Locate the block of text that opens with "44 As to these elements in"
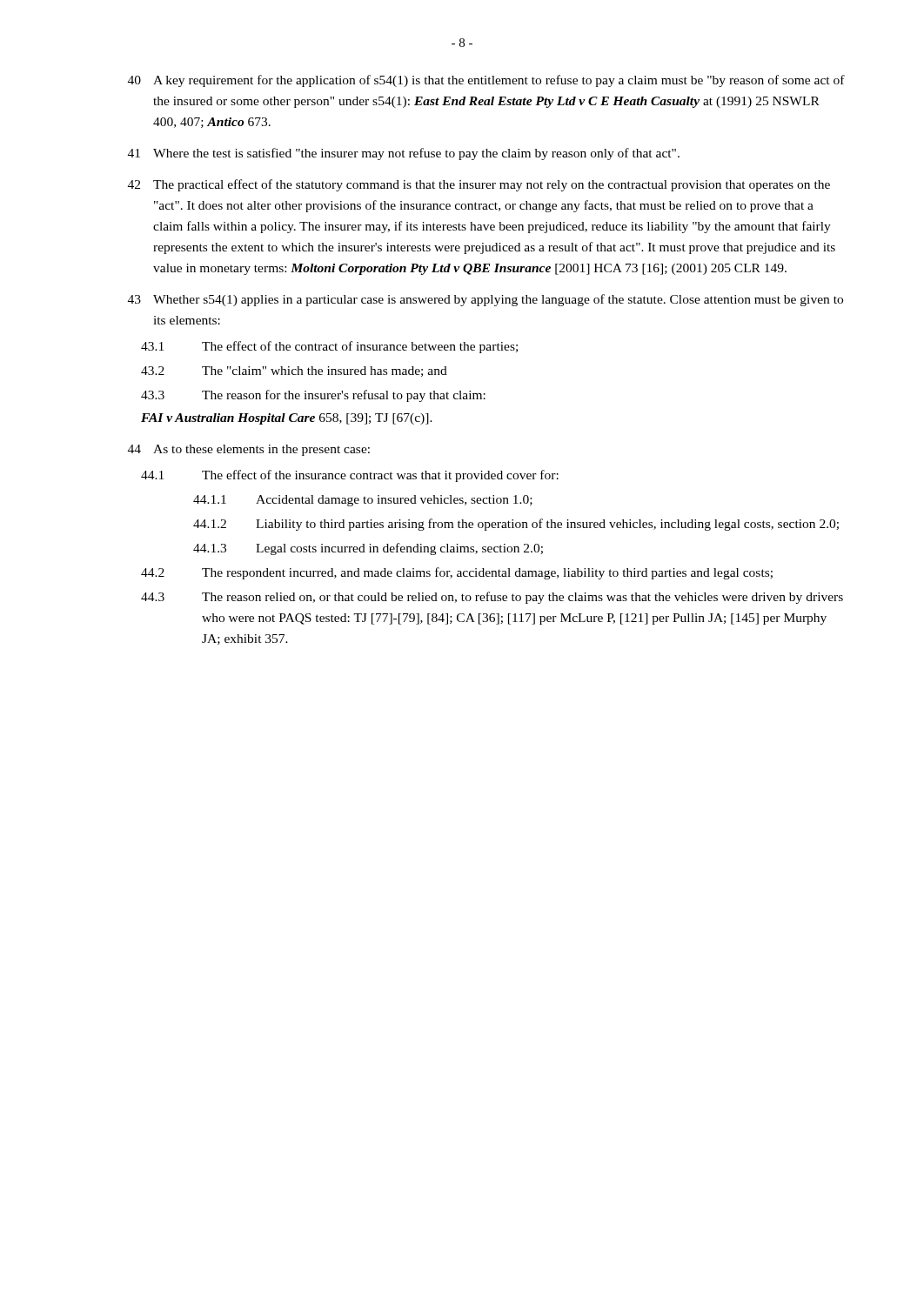Viewport: 924px width, 1305px height. [x=249, y=450]
